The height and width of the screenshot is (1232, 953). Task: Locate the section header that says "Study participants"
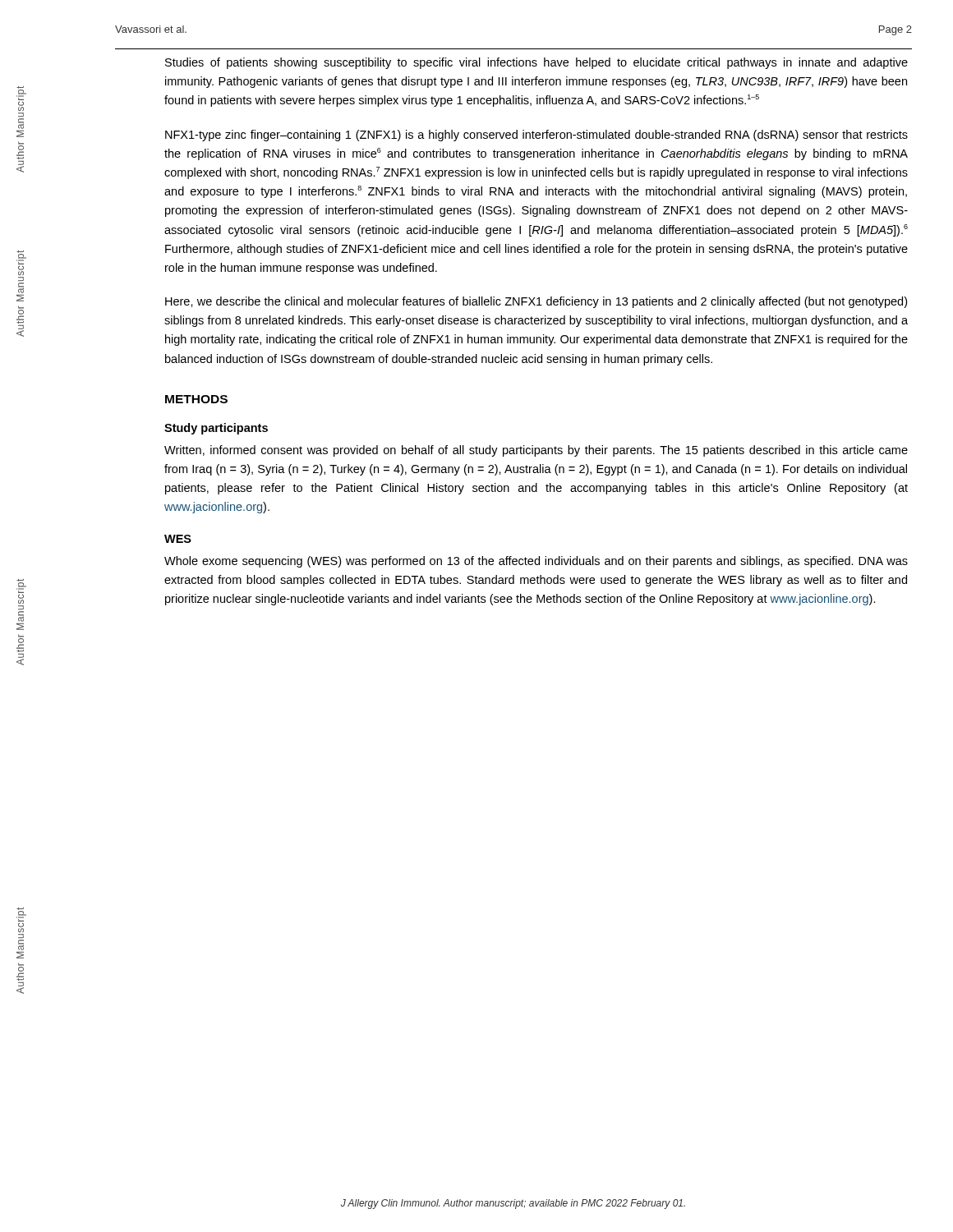coord(216,428)
